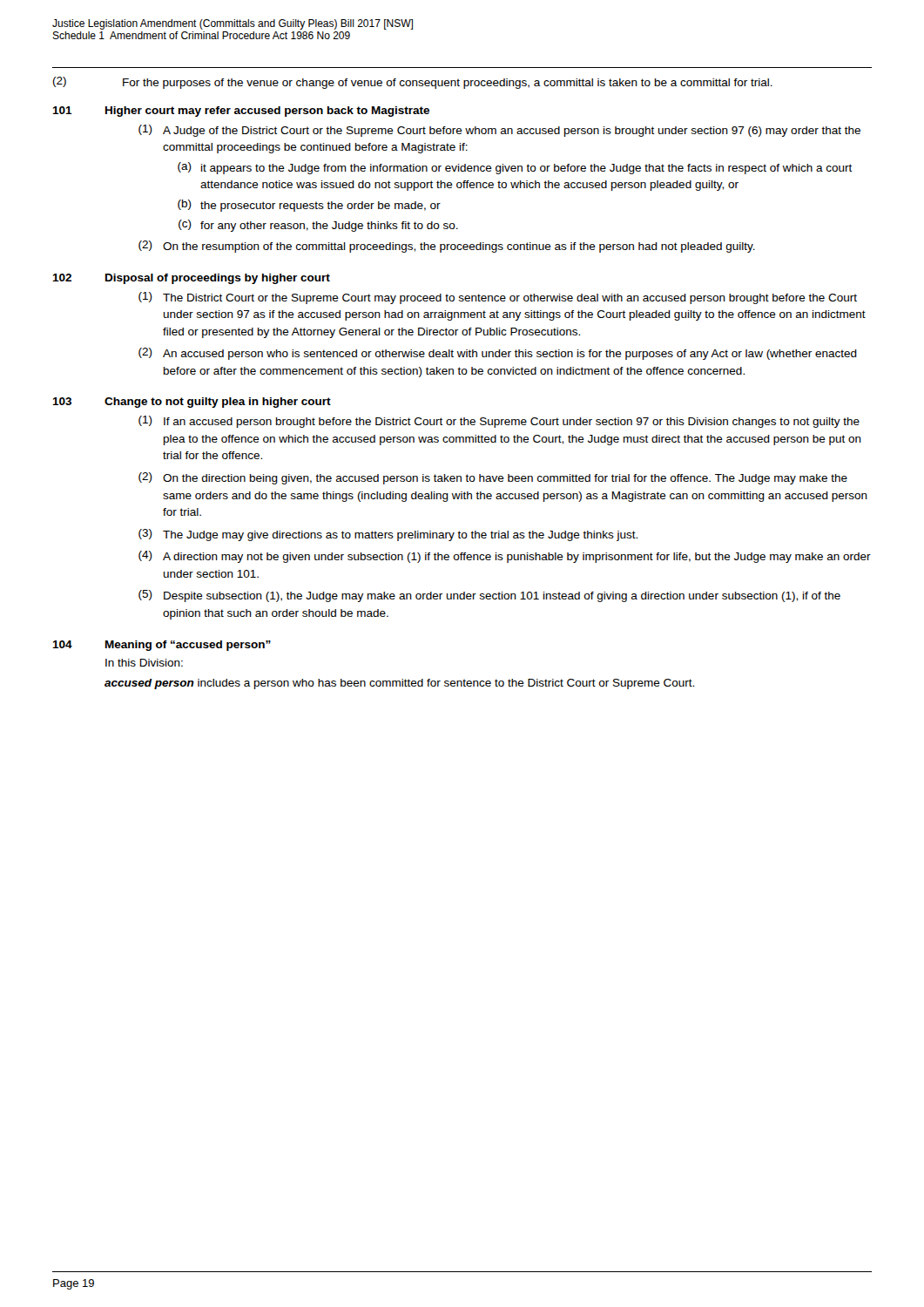Locate the block of text that opens with "(2) An accused person"

pyautogui.click(x=488, y=362)
